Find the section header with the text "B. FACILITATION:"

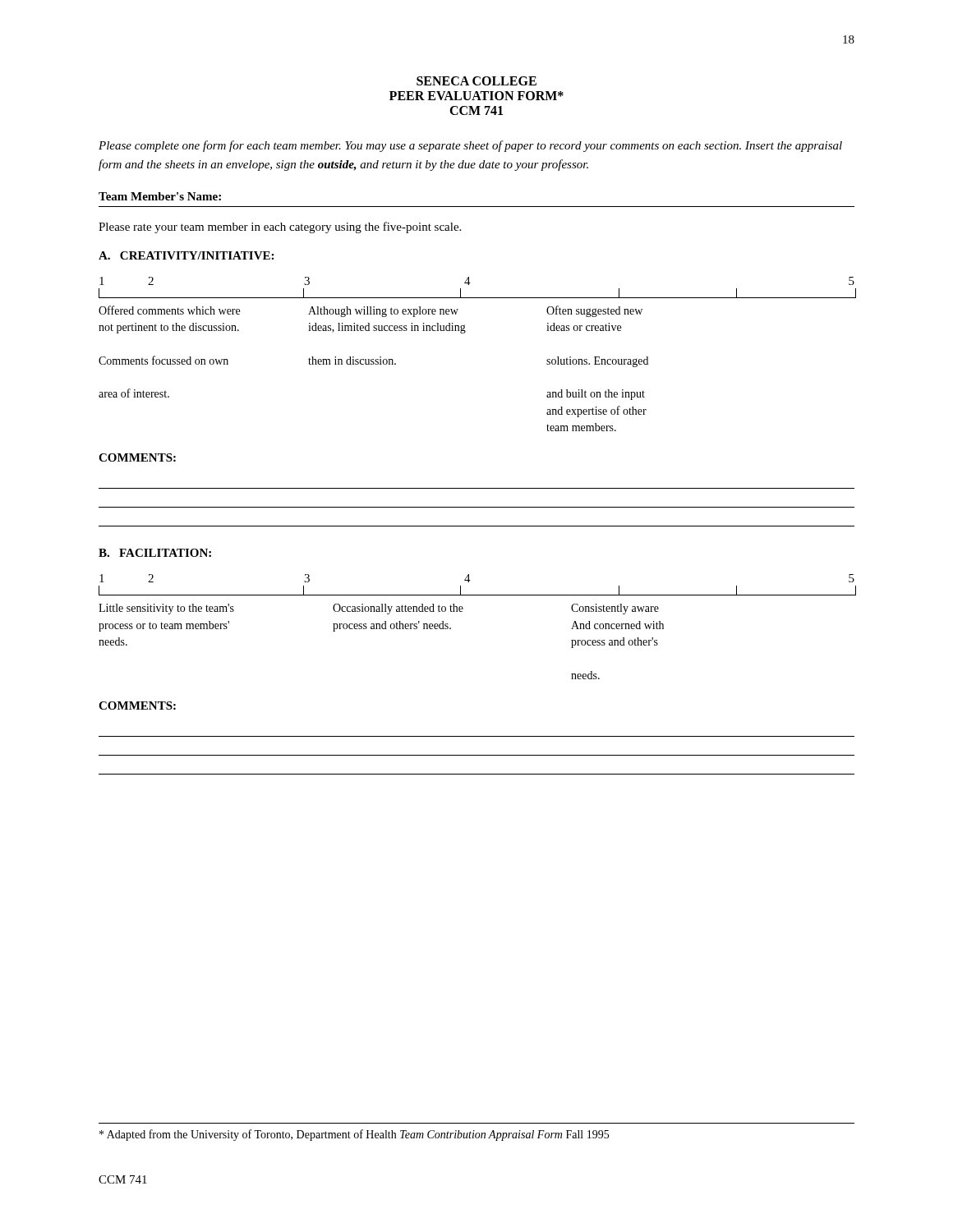pyautogui.click(x=155, y=553)
